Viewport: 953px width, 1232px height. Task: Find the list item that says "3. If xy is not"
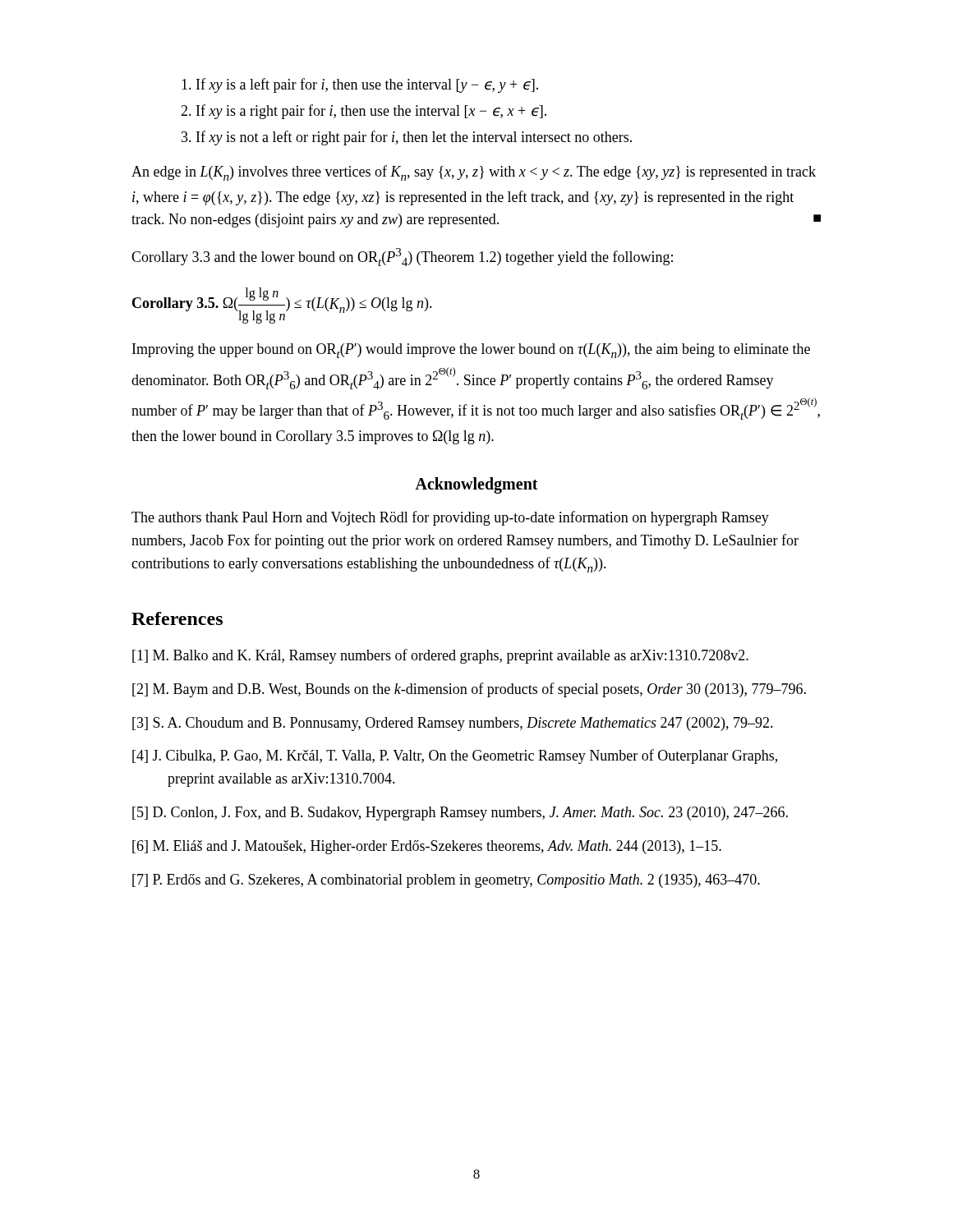coord(407,137)
